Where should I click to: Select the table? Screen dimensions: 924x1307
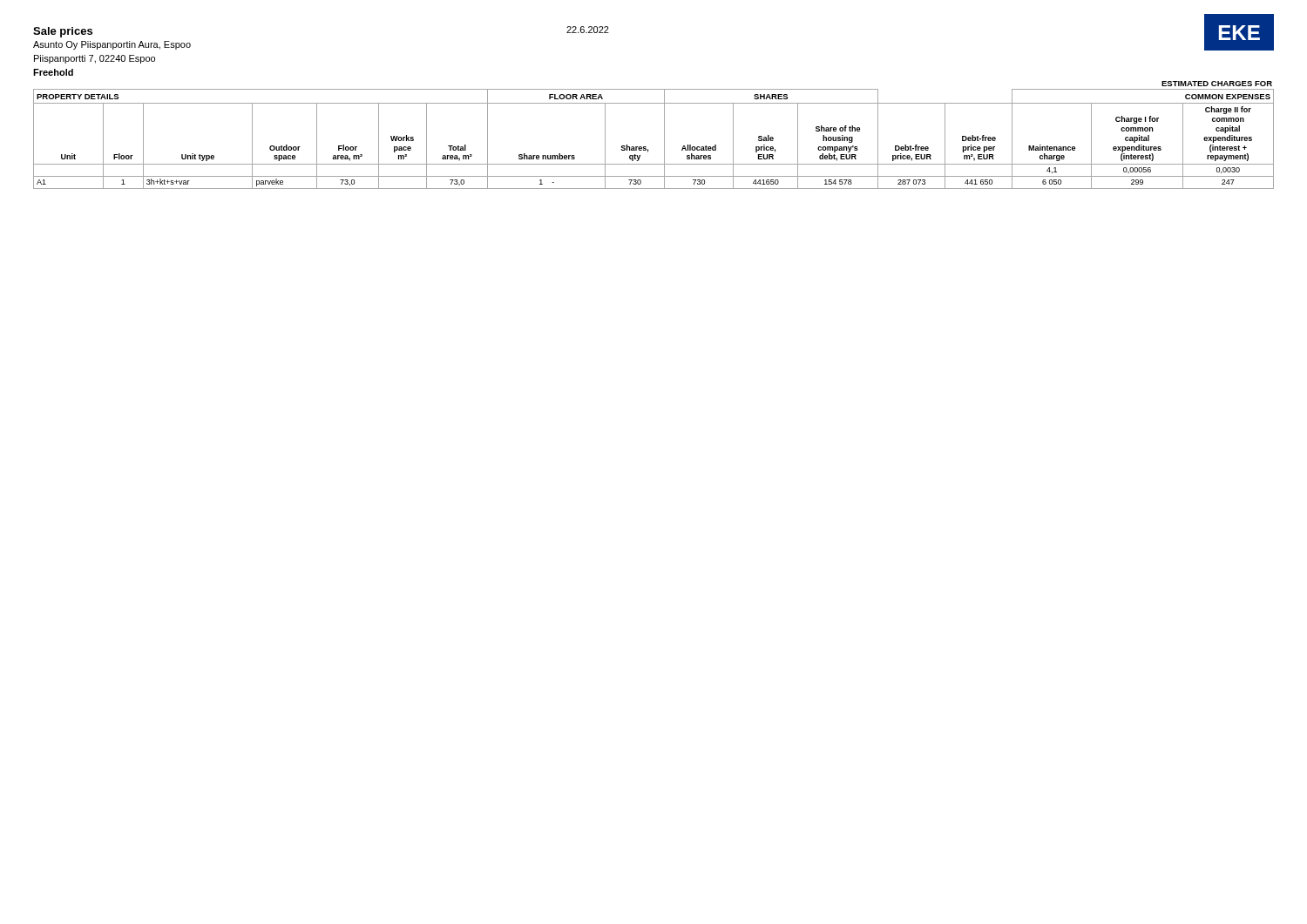point(654,133)
